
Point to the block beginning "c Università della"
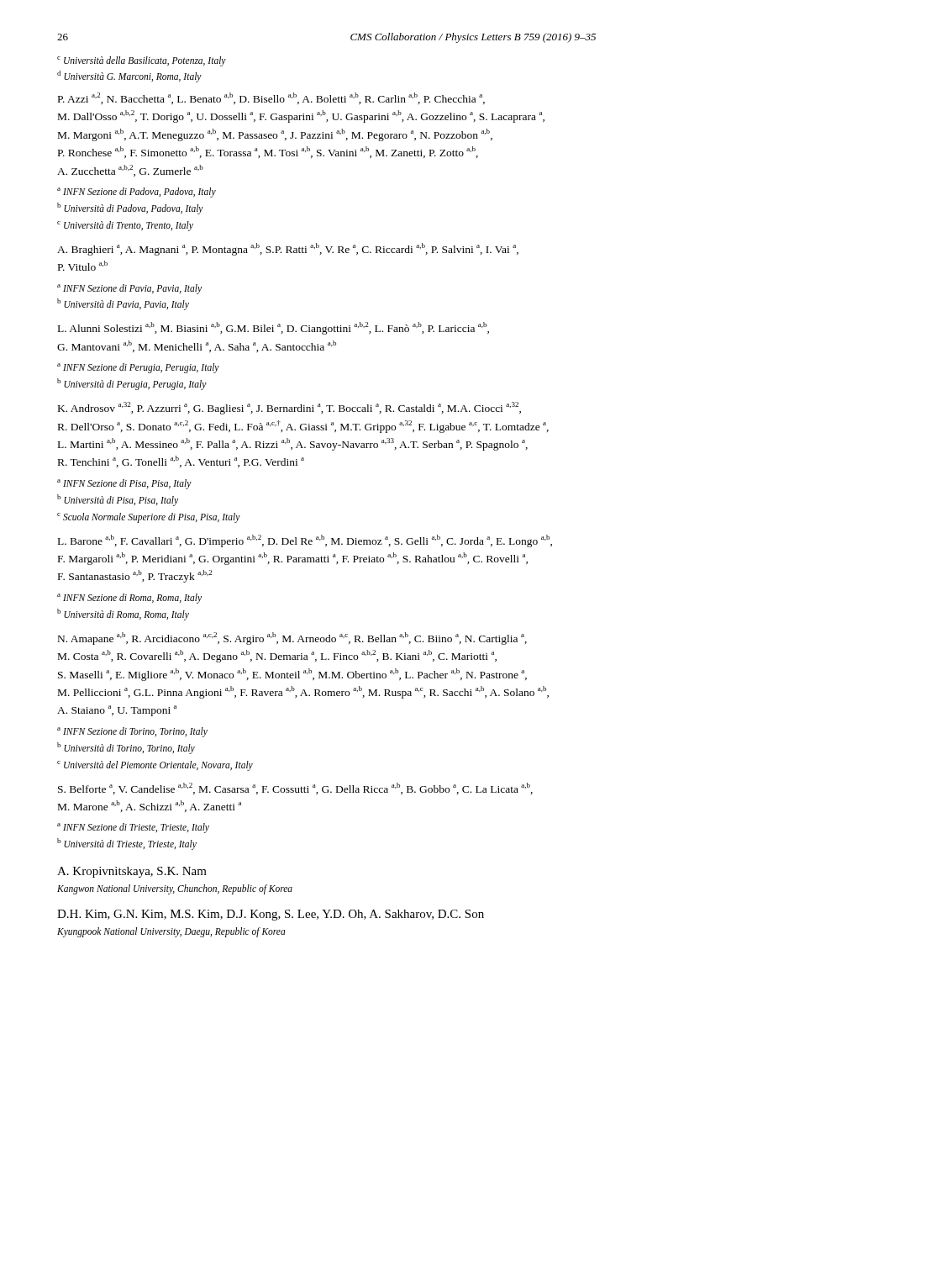point(142,61)
